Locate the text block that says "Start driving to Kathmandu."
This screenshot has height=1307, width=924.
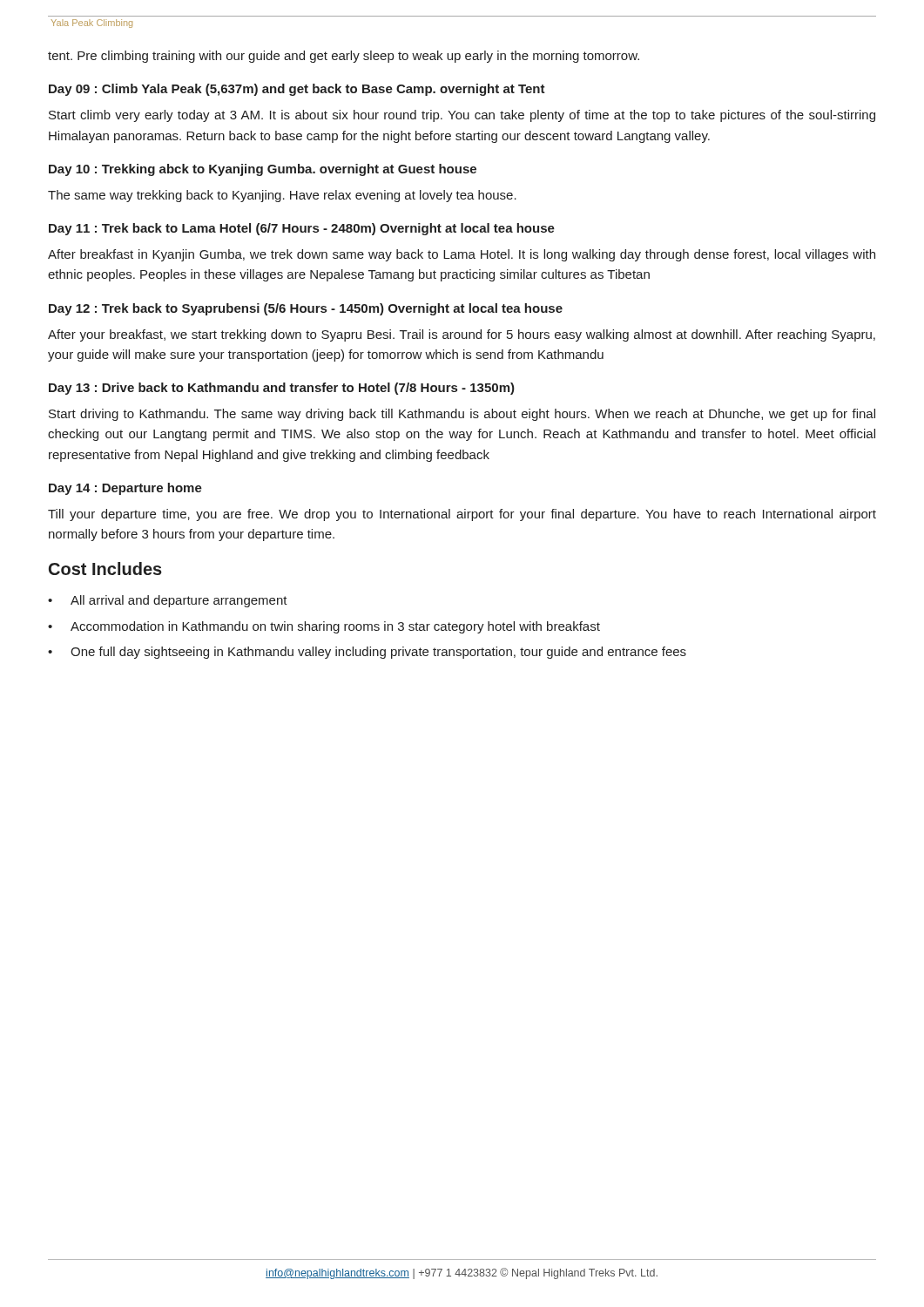pyautogui.click(x=462, y=434)
